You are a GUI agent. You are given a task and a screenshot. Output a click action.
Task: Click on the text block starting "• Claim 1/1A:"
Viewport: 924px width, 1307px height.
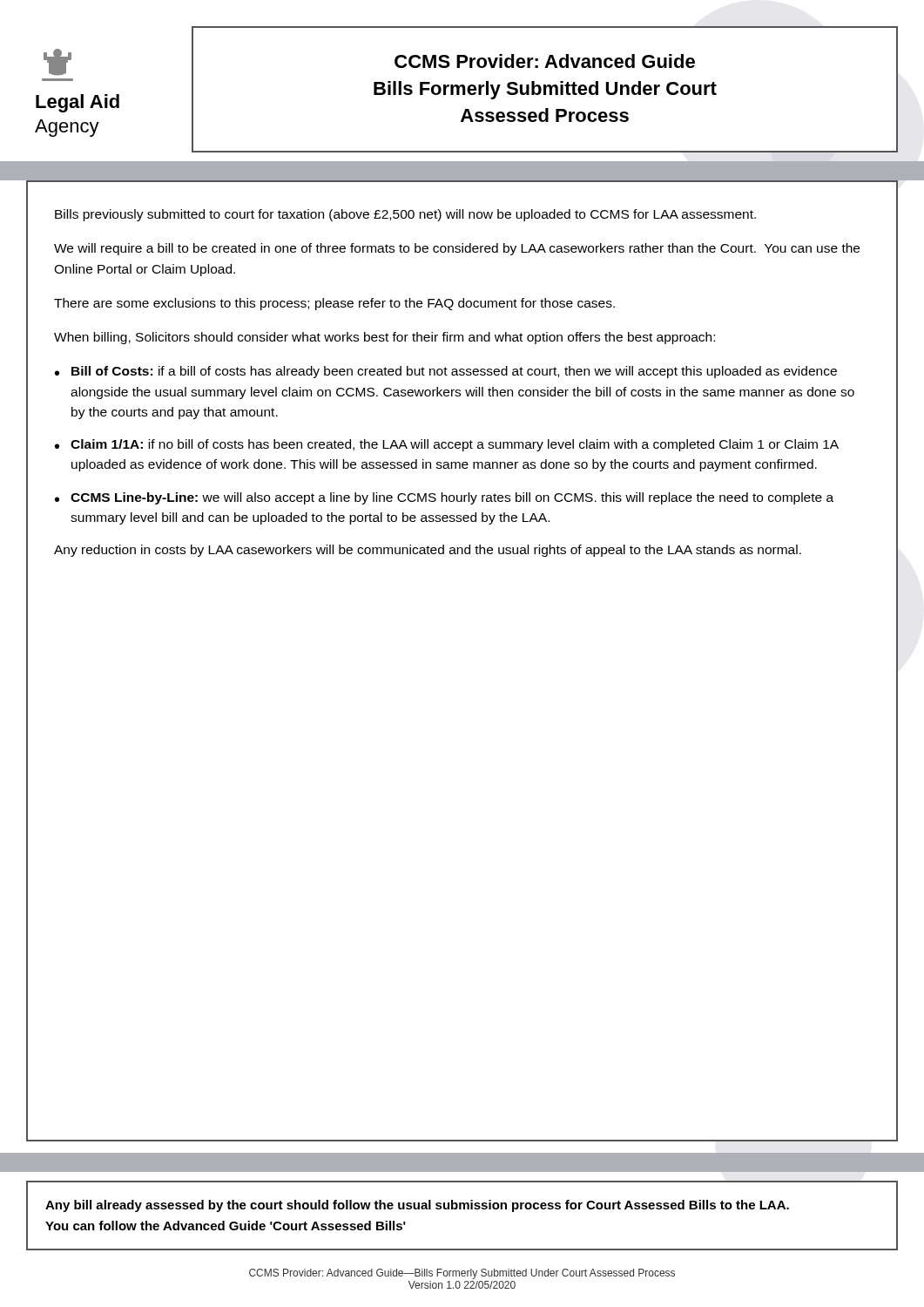tap(462, 454)
